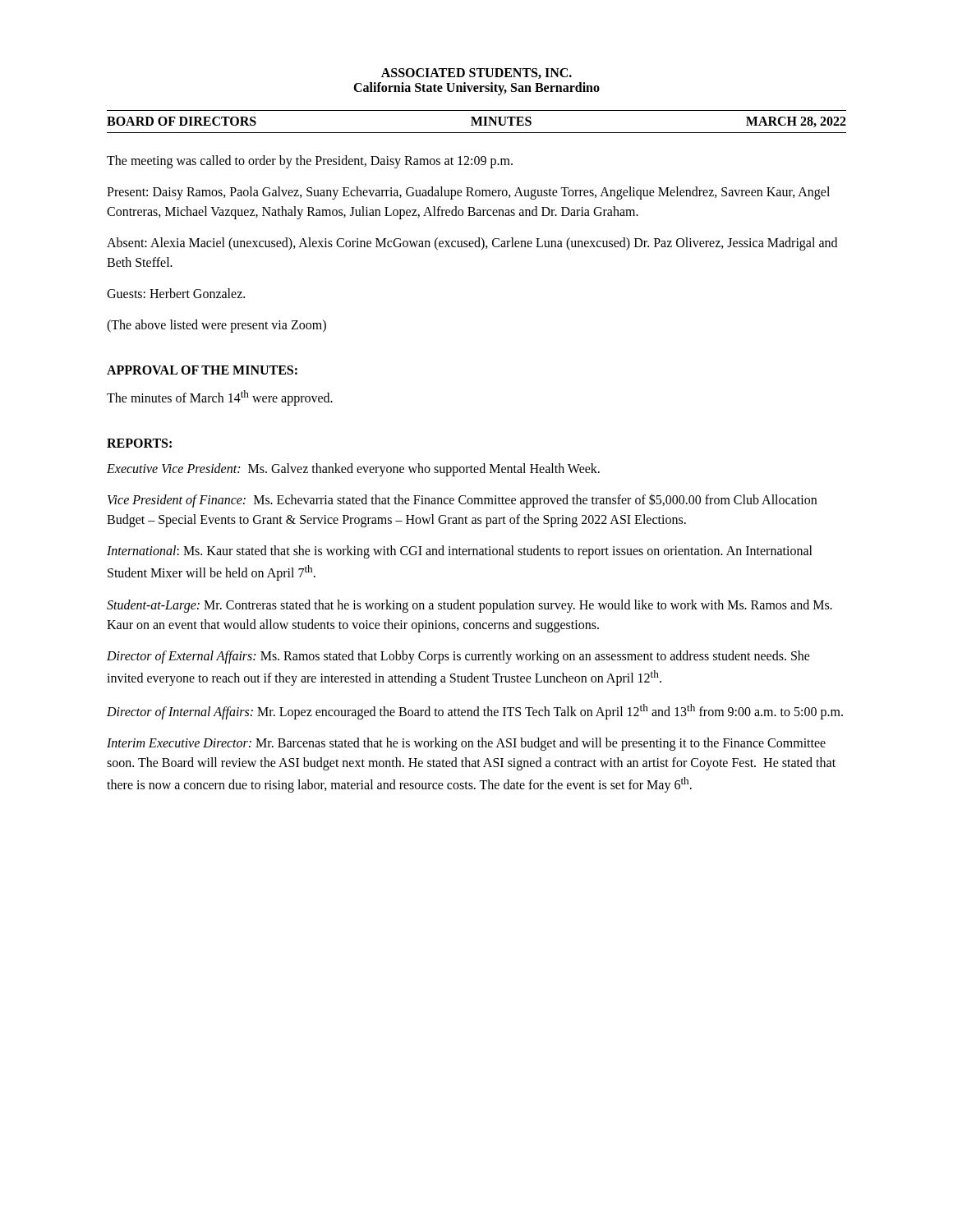
Task: Point to the text block starting "Executive Vice President: Ms."
Action: coord(354,469)
